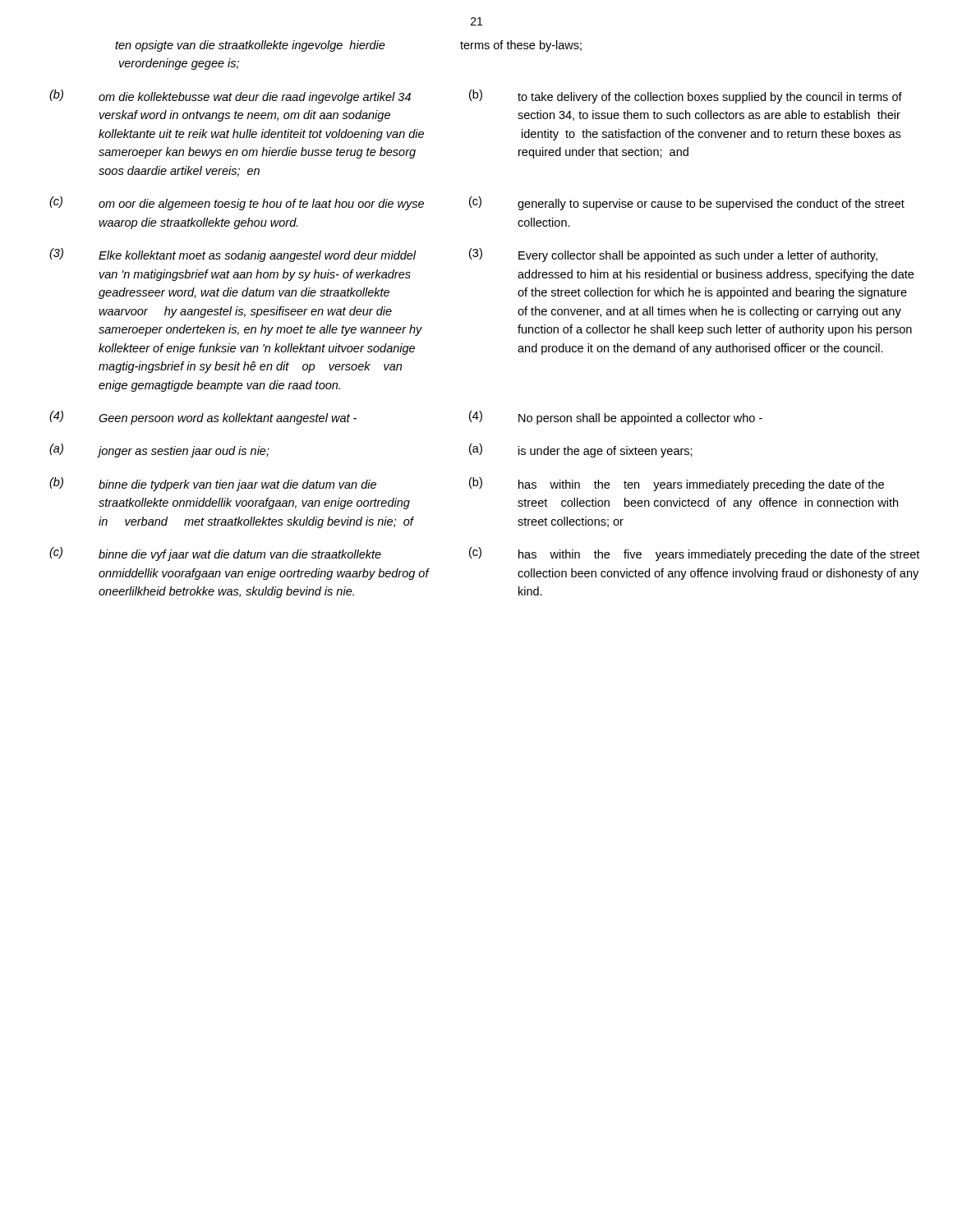953x1232 pixels.
Task: Find the block on this page that starts "(3) Elke kollektant"
Action: point(253,255)
